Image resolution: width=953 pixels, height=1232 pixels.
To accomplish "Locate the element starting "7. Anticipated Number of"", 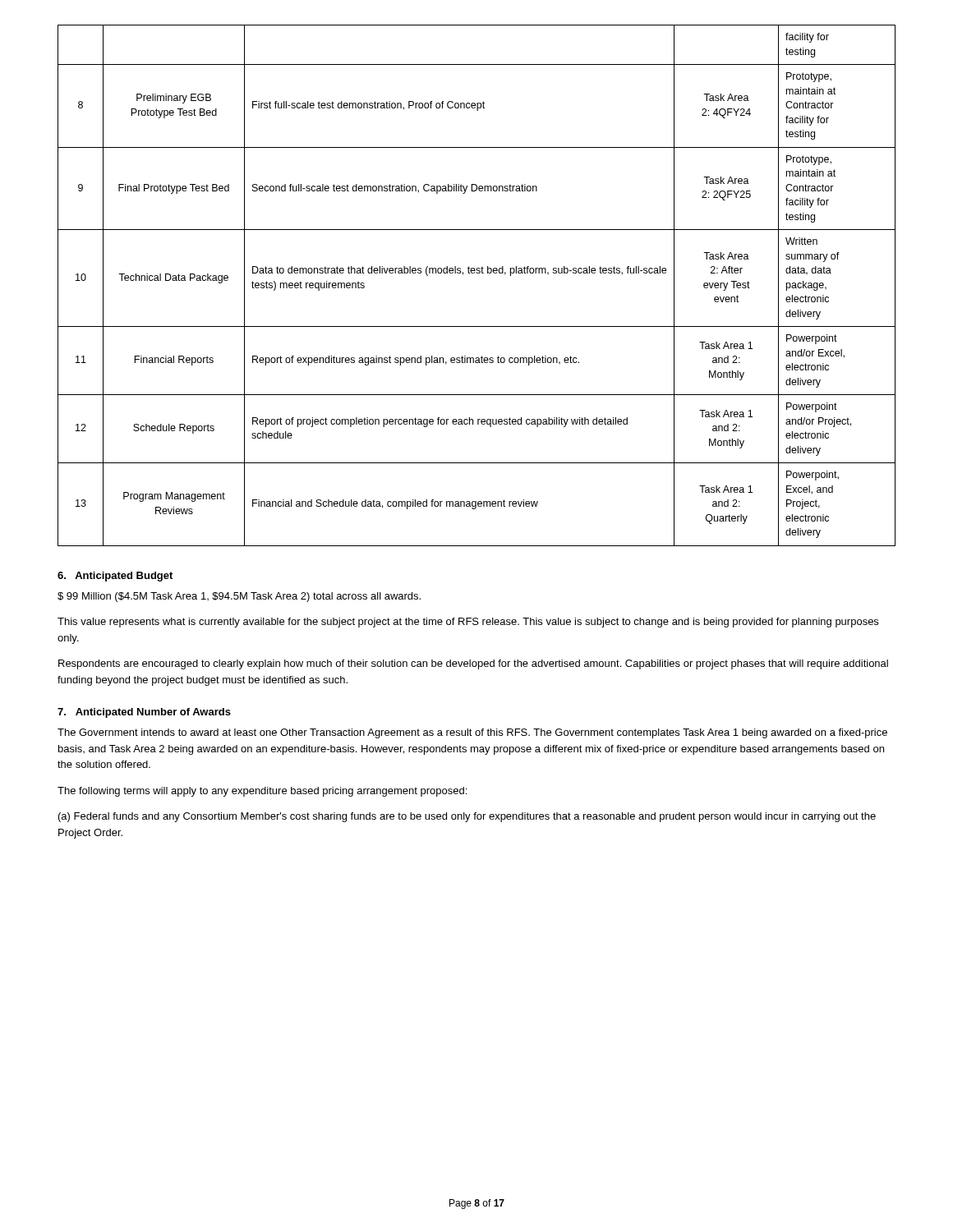I will 144,712.
